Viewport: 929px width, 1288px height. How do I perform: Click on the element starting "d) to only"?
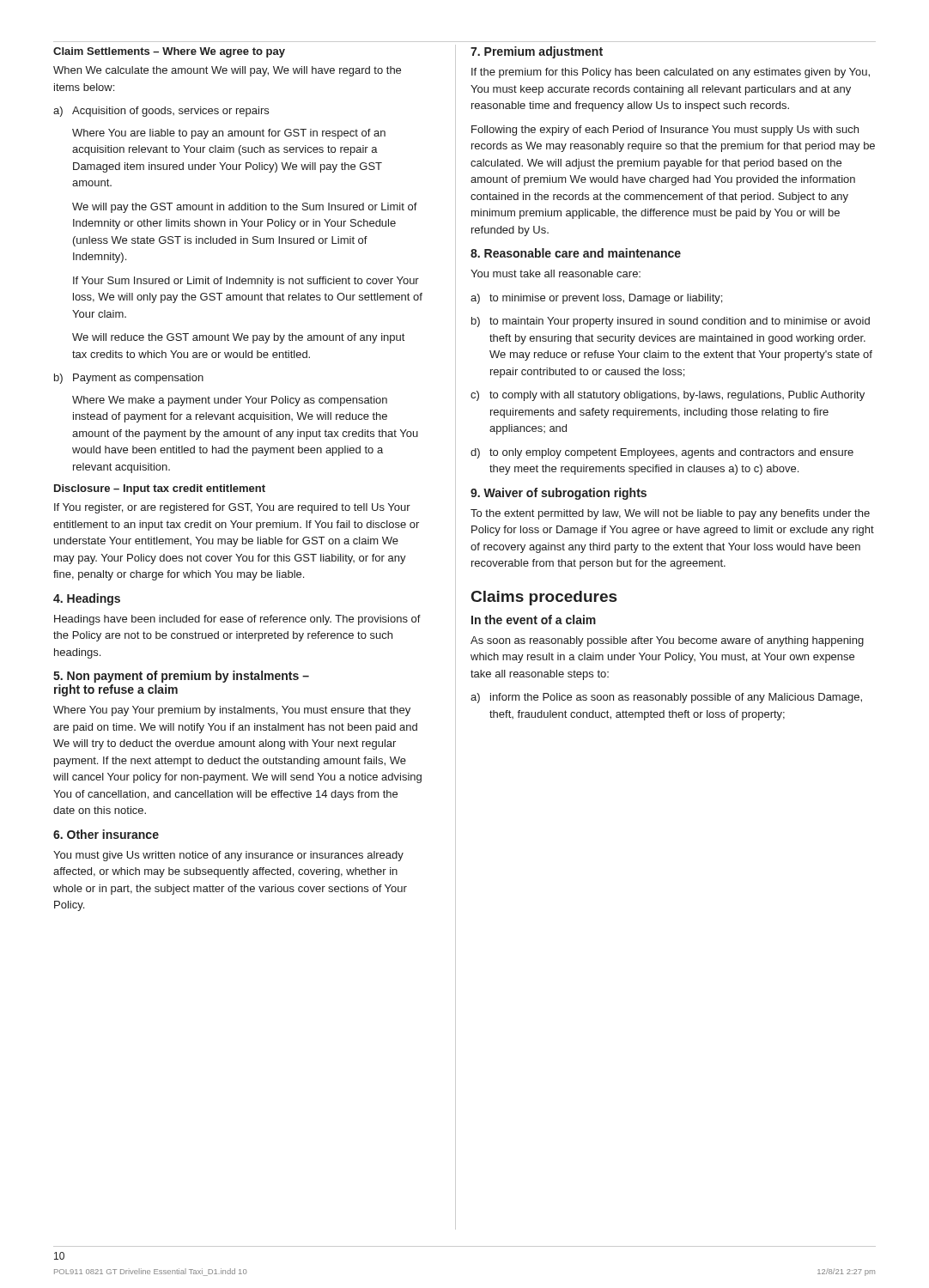tap(673, 460)
